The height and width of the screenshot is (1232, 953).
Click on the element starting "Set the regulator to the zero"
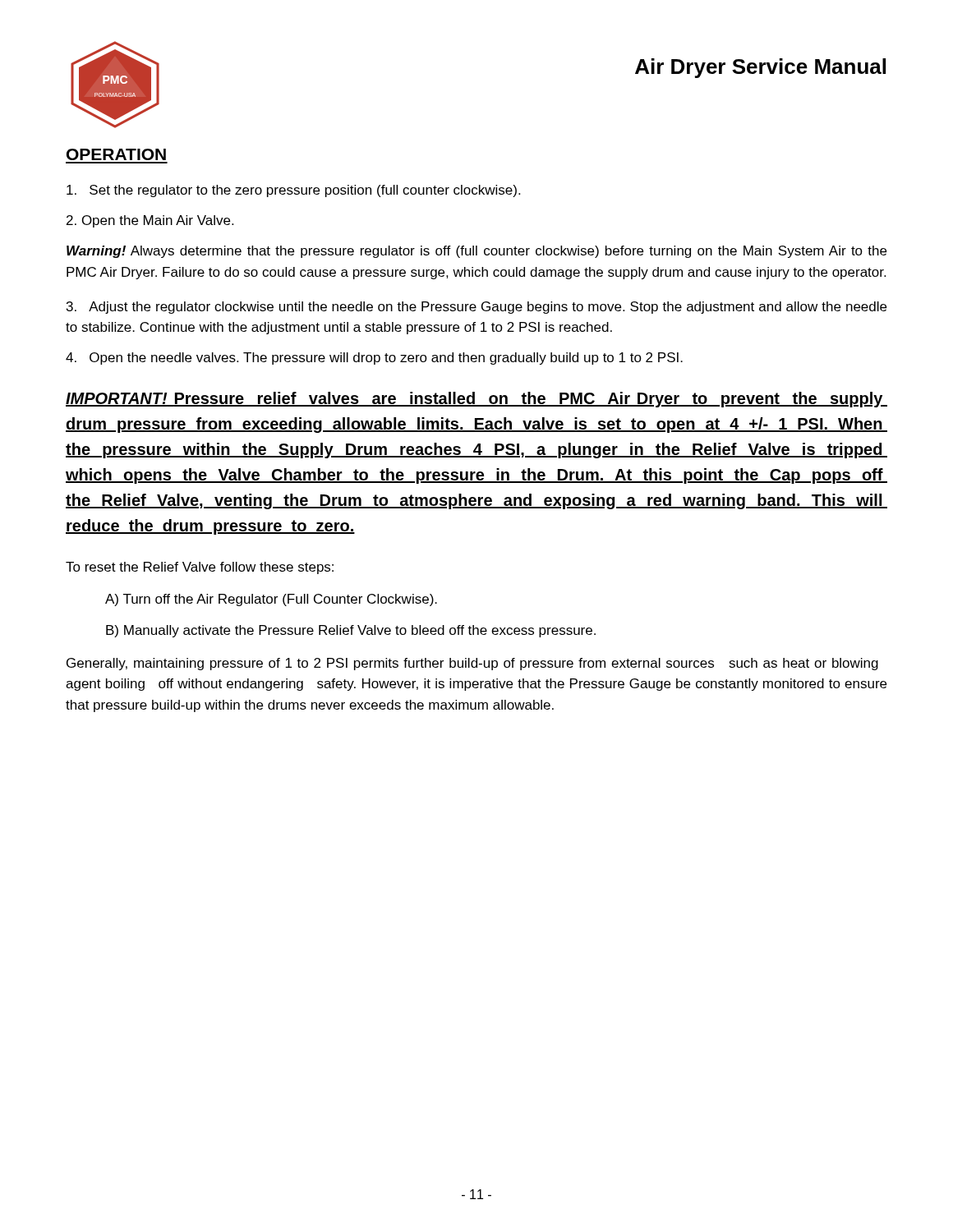(x=294, y=190)
